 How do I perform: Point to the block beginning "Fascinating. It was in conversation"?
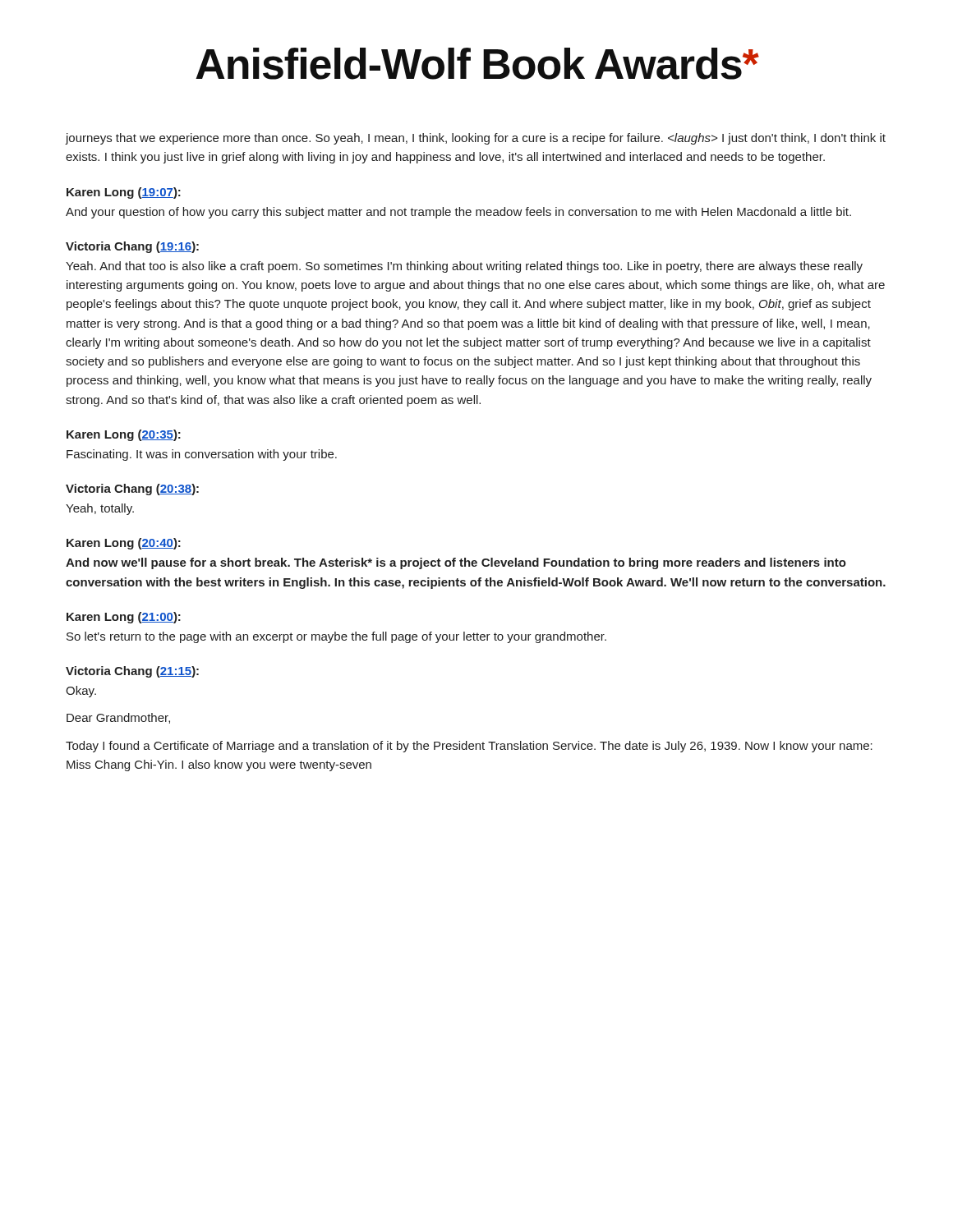tap(202, 454)
